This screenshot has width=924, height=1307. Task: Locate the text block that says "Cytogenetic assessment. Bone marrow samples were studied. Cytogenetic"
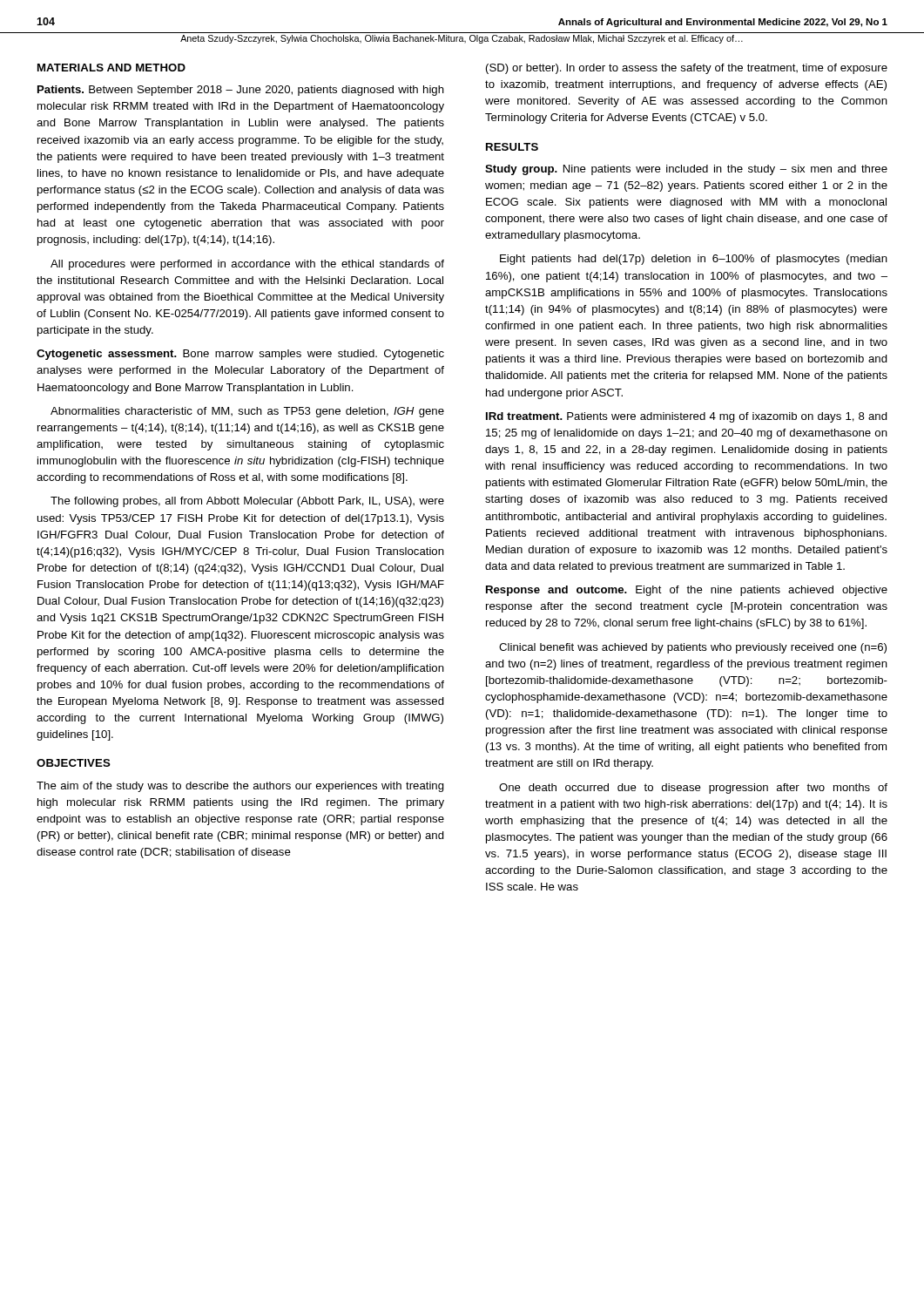tap(240, 370)
